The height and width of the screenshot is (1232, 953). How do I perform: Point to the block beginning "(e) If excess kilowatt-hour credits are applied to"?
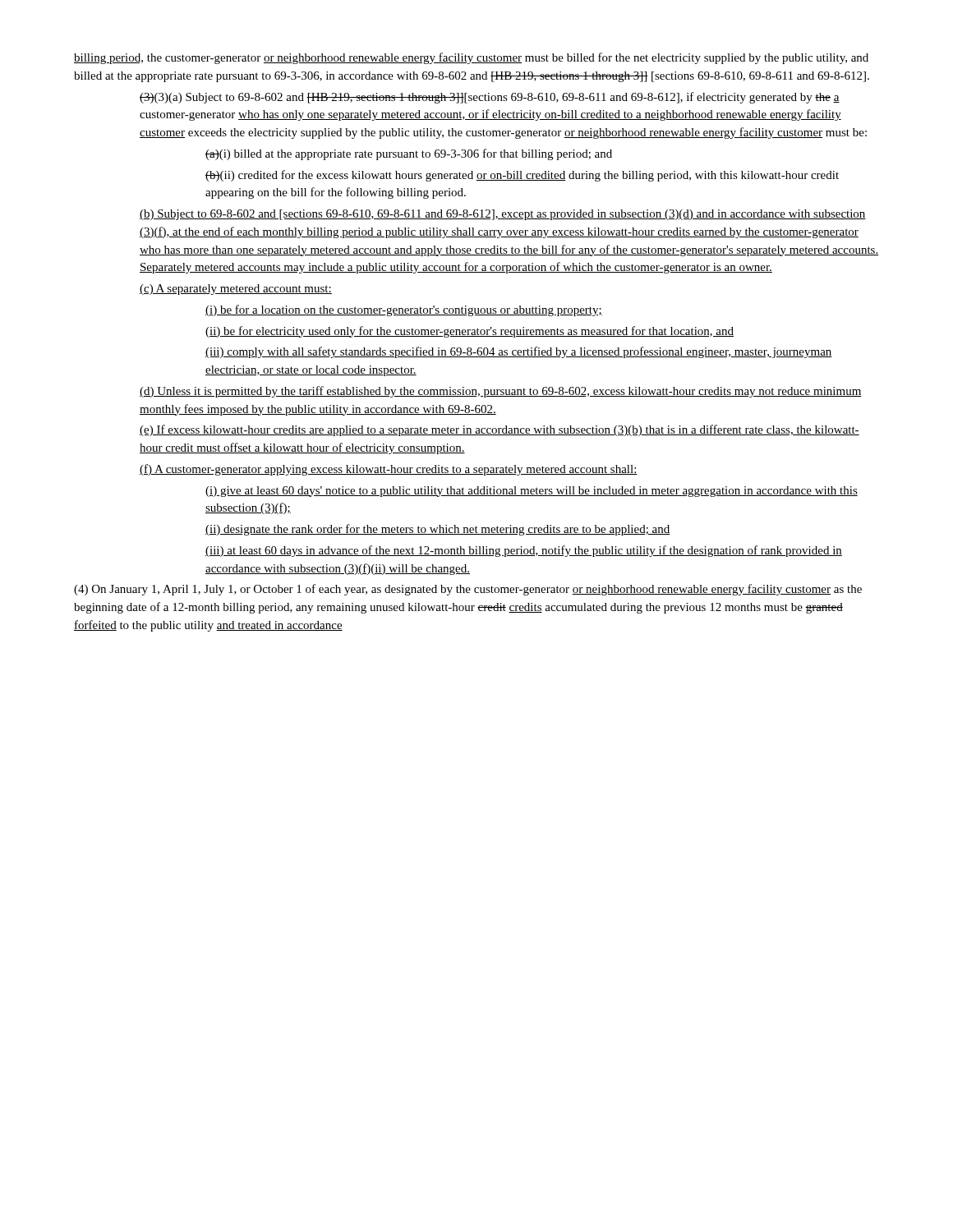point(509,439)
